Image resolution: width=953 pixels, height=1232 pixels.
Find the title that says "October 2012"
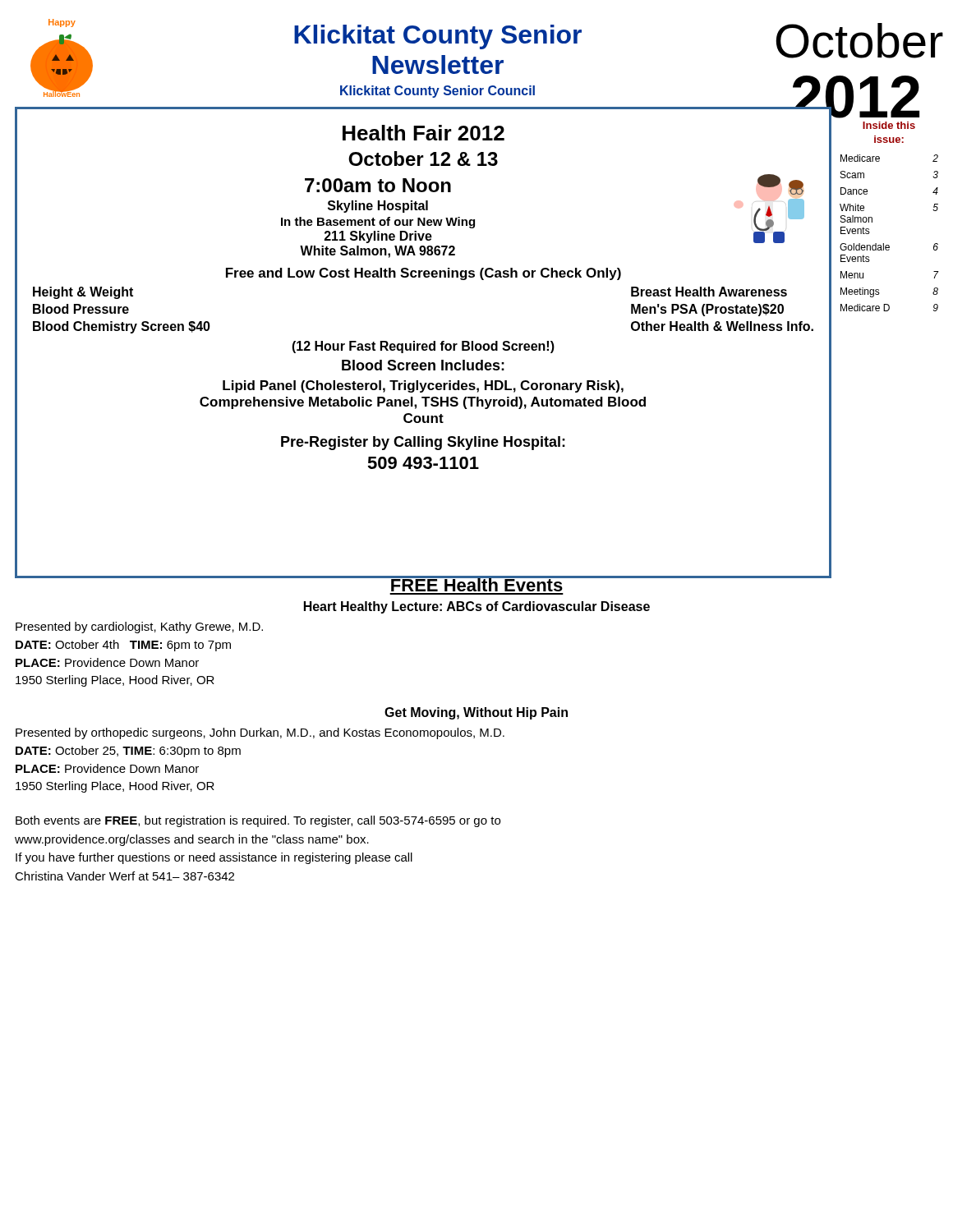pos(856,71)
